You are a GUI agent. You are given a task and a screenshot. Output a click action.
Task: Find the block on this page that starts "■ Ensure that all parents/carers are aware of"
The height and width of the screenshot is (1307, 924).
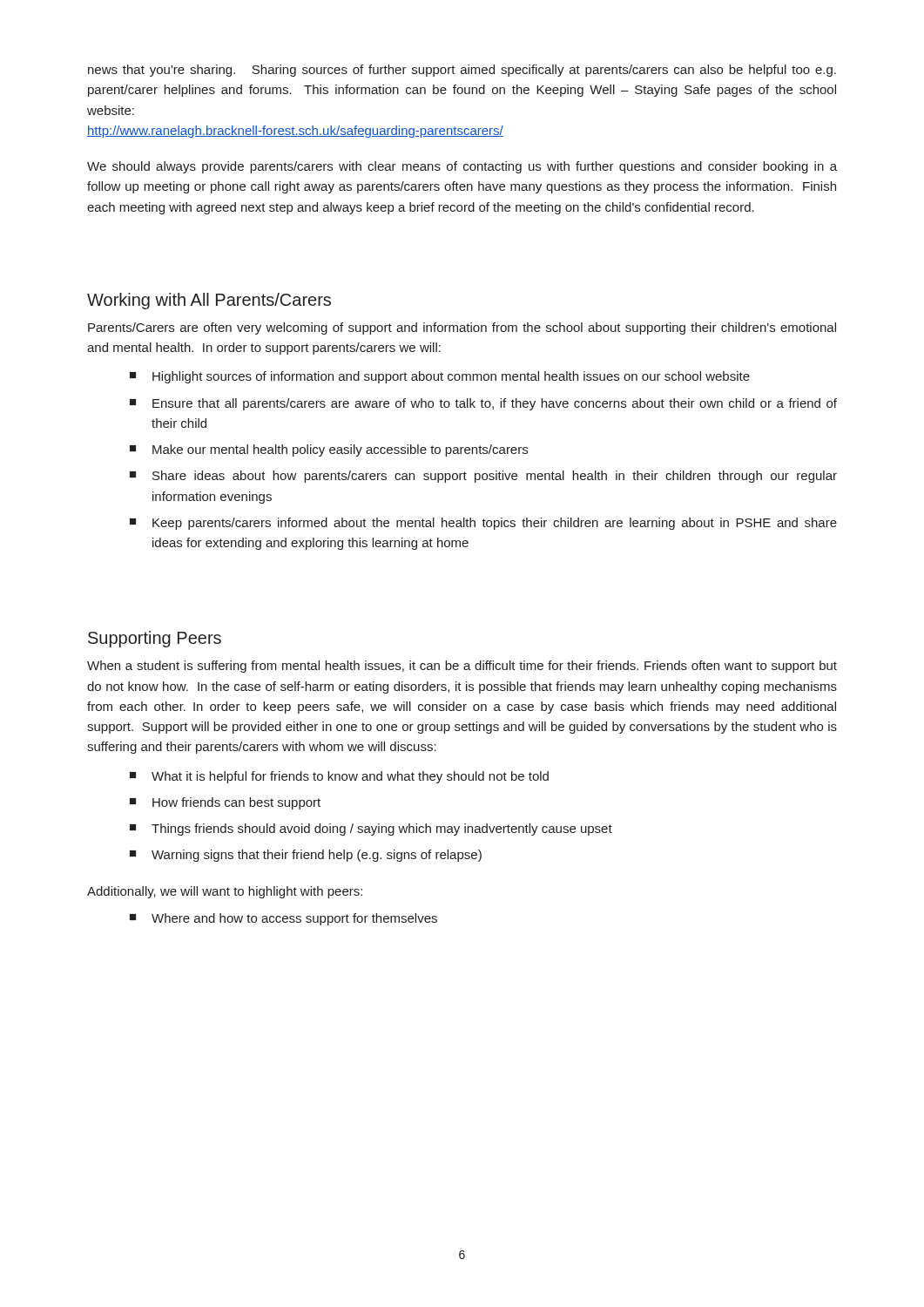click(x=483, y=413)
